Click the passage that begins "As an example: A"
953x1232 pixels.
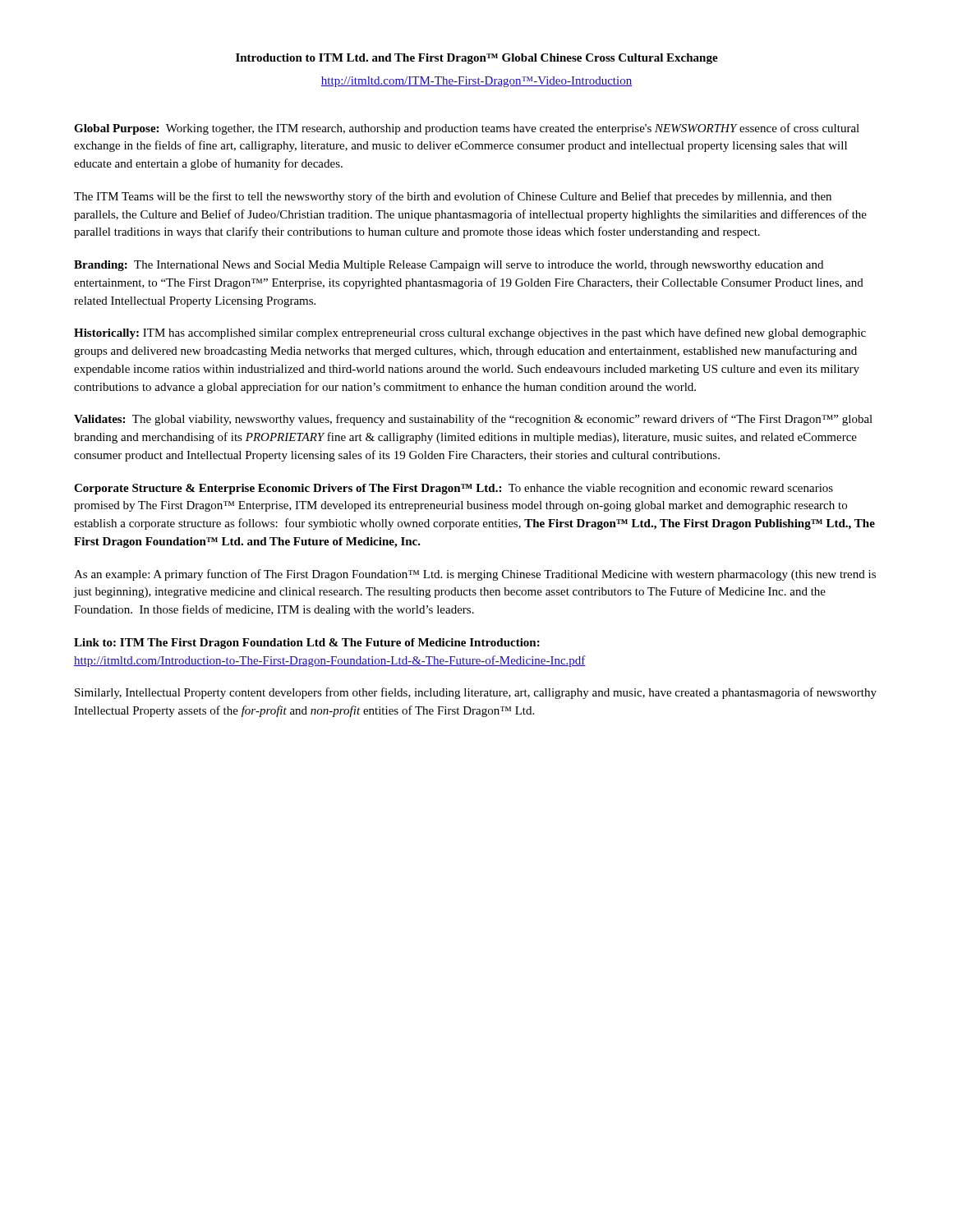click(475, 592)
